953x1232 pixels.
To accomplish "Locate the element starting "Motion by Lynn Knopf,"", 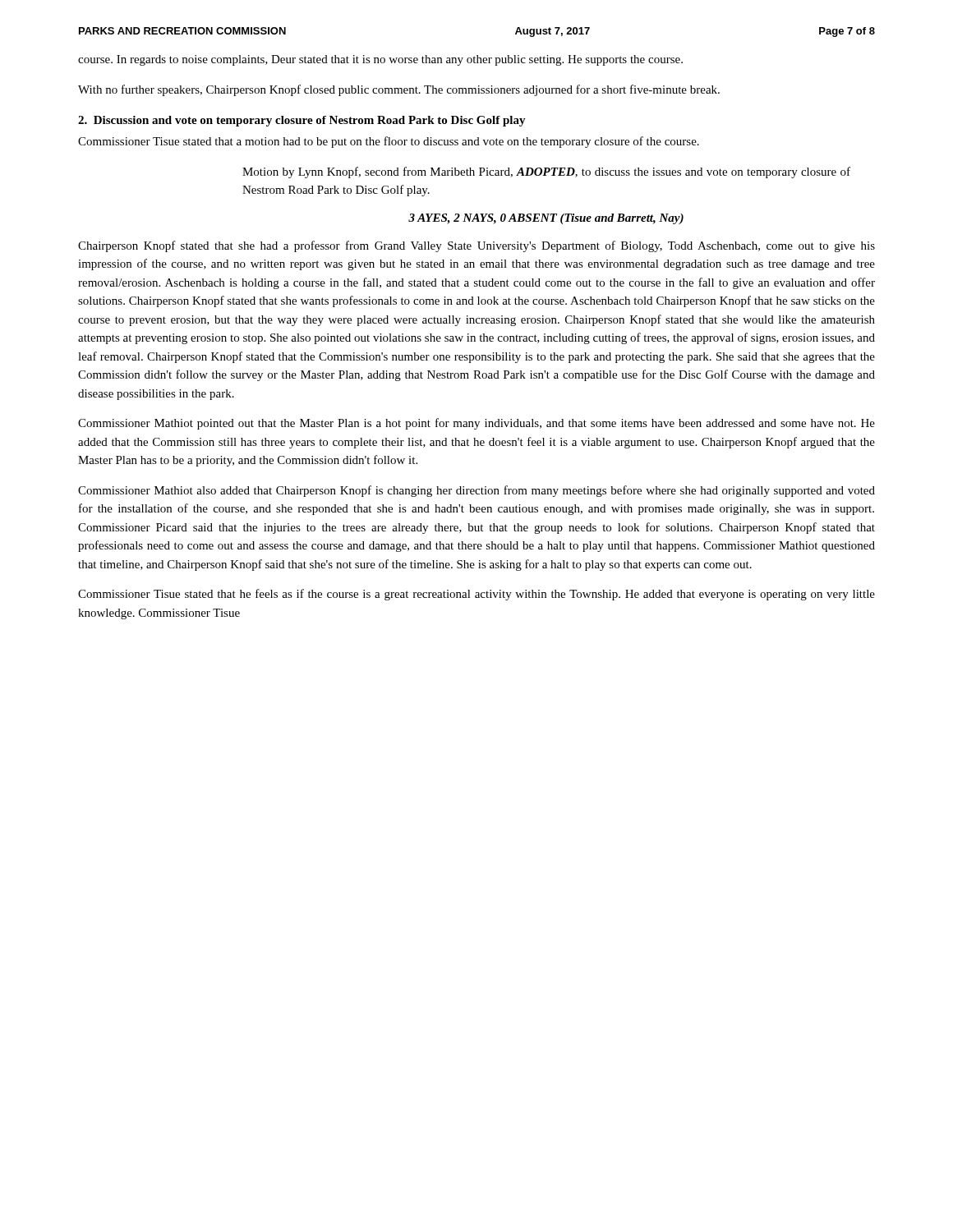I will (546, 180).
